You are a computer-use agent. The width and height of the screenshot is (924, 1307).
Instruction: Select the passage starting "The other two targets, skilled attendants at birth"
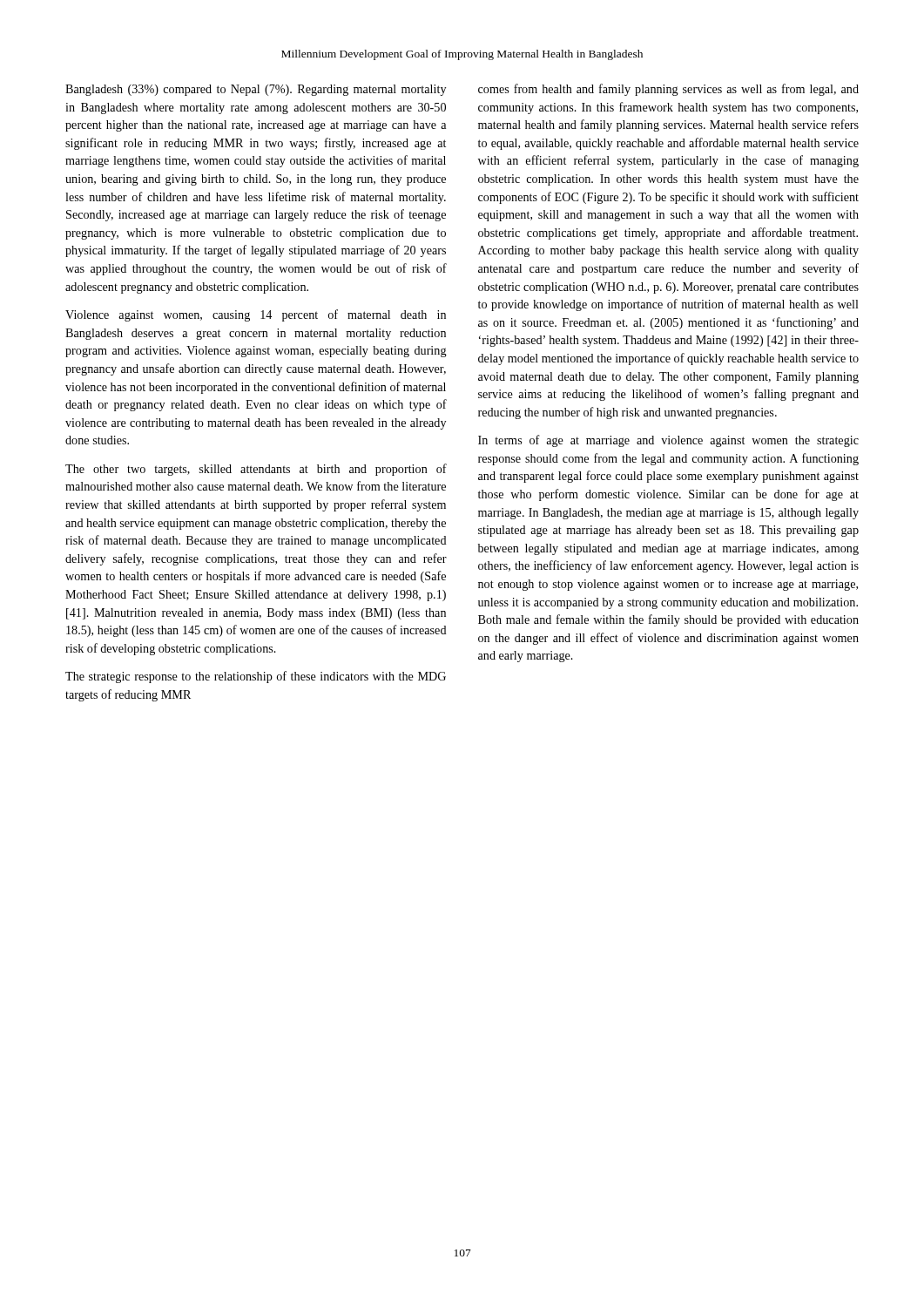[256, 559]
